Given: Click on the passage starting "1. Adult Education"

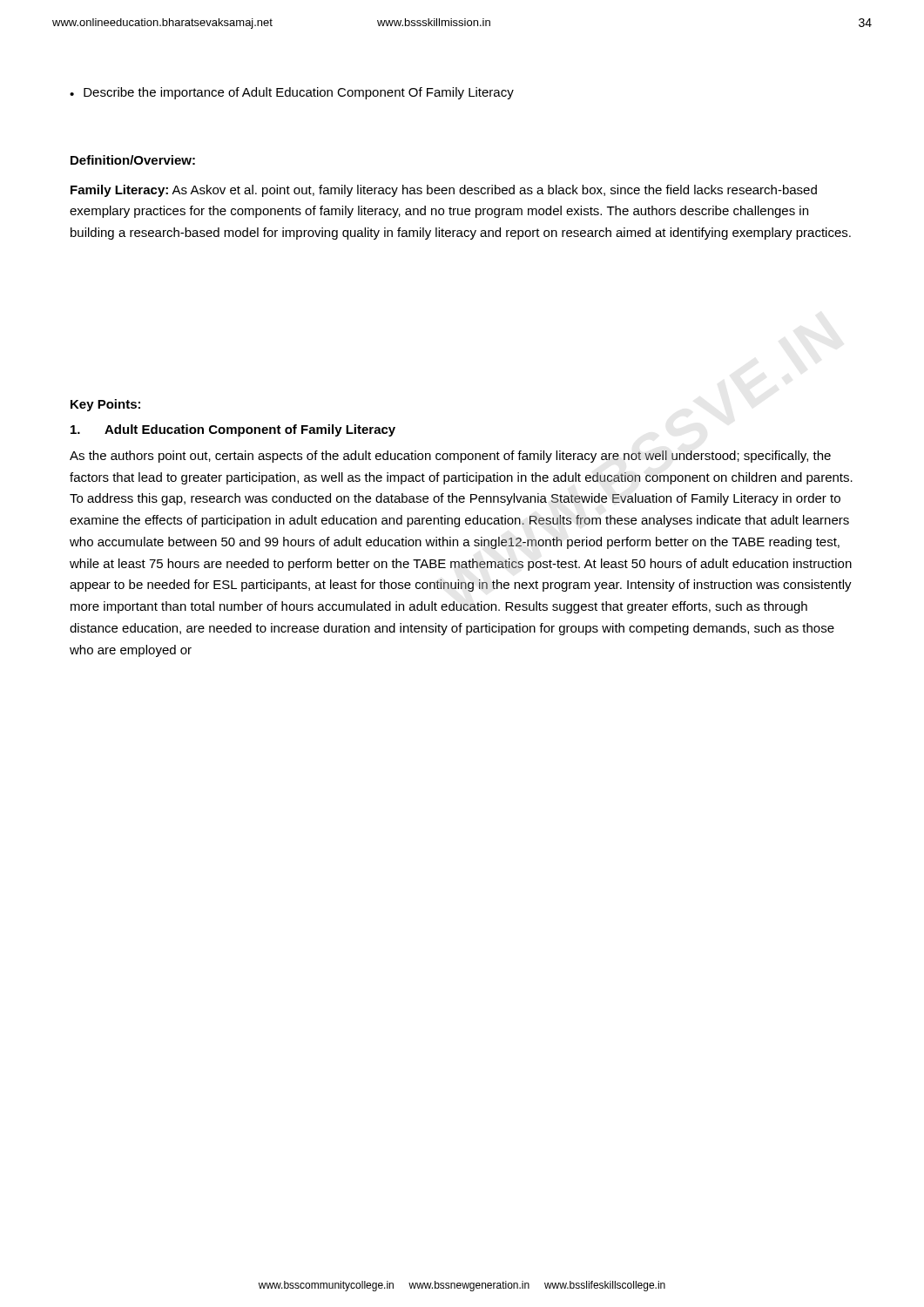Looking at the screenshot, I should pos(233,429).
